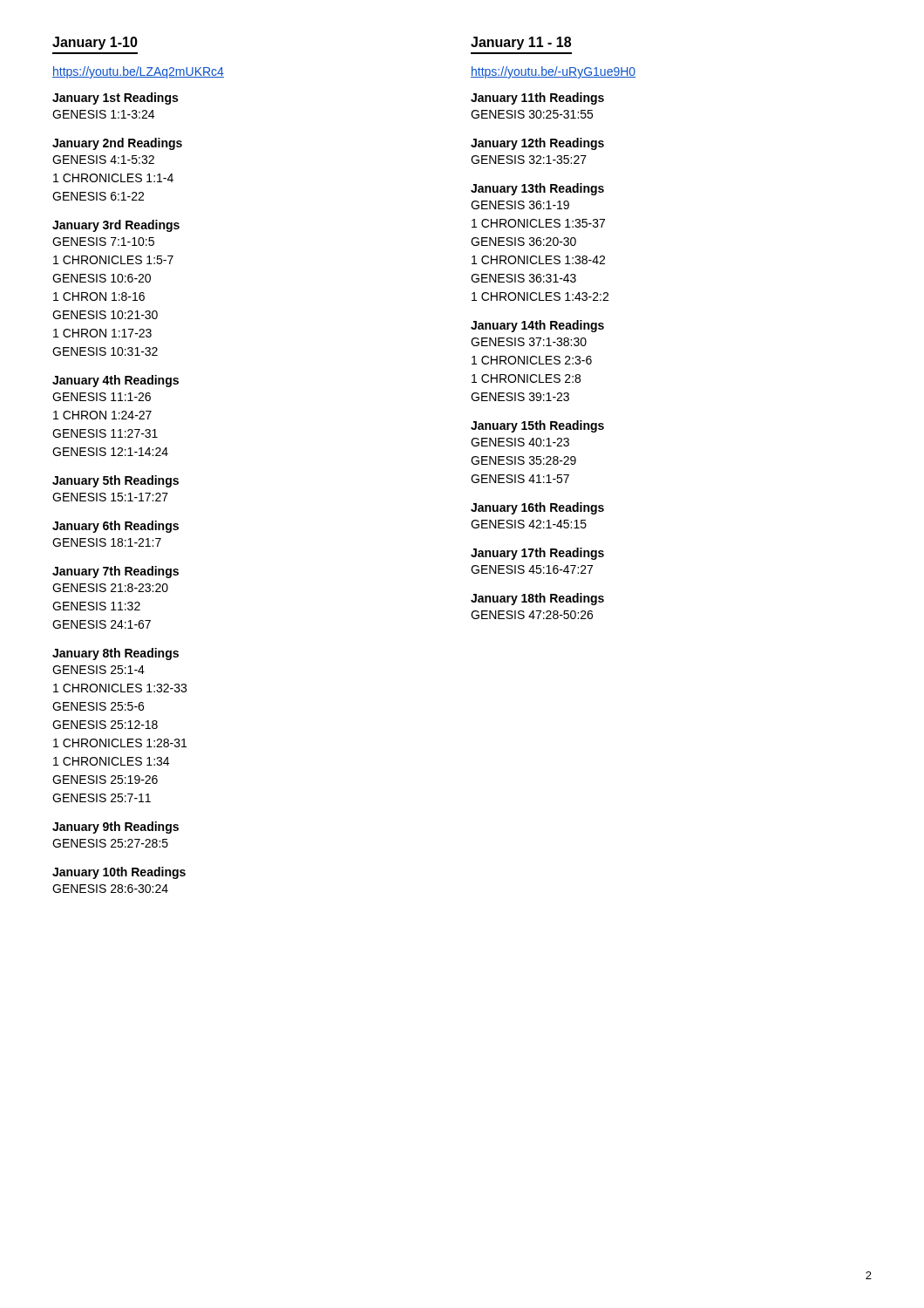Navigate to the block starting "January 10th Readings GENESIS 28:6-30:24"
Screen dimensions: 1308x924
[119, 873]
